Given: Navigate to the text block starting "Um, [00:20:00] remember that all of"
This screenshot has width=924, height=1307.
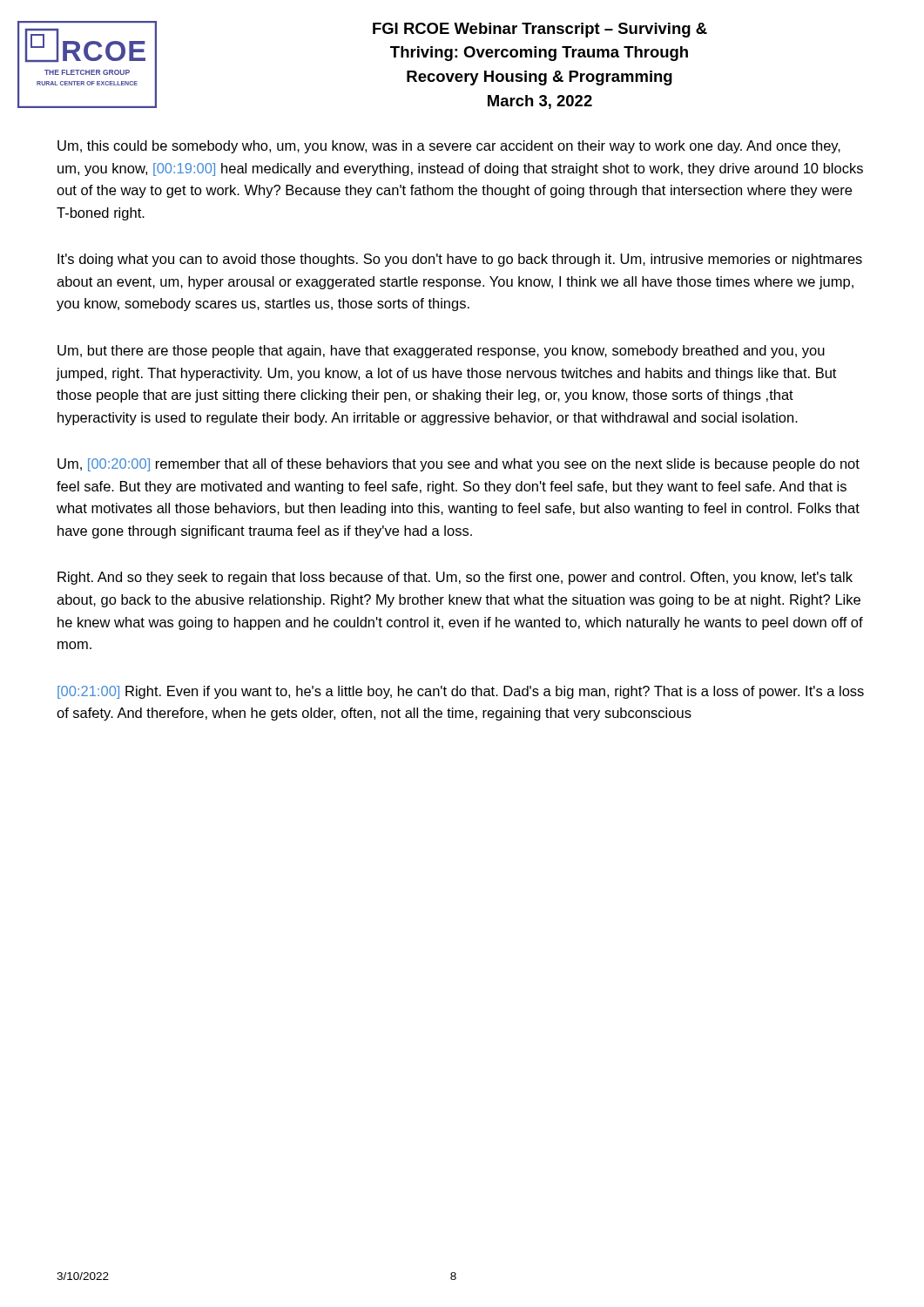Looking at the screenshot, I should [458, 497].
